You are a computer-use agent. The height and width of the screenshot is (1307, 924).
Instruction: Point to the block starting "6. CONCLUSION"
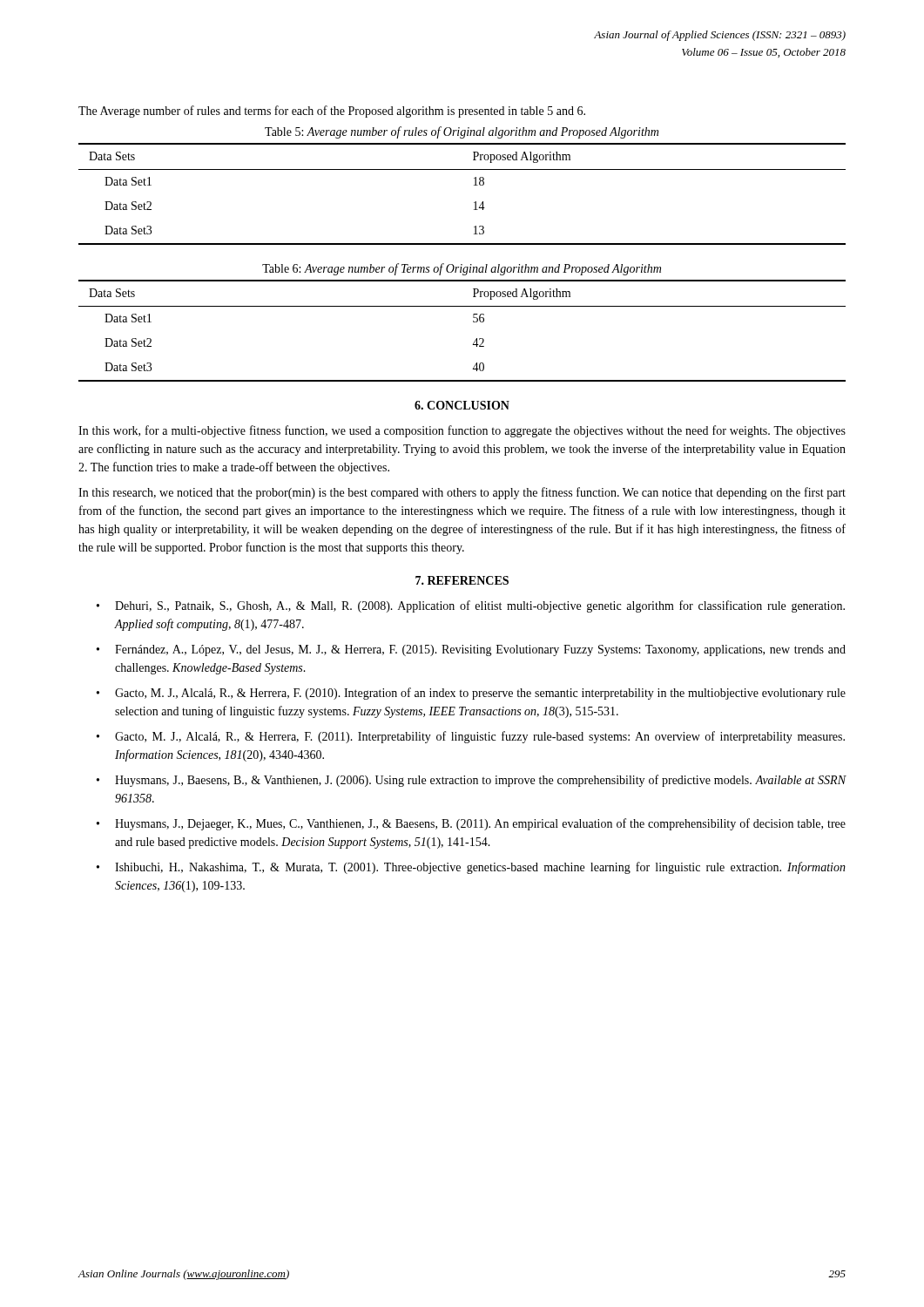click(x=462, y=406)
